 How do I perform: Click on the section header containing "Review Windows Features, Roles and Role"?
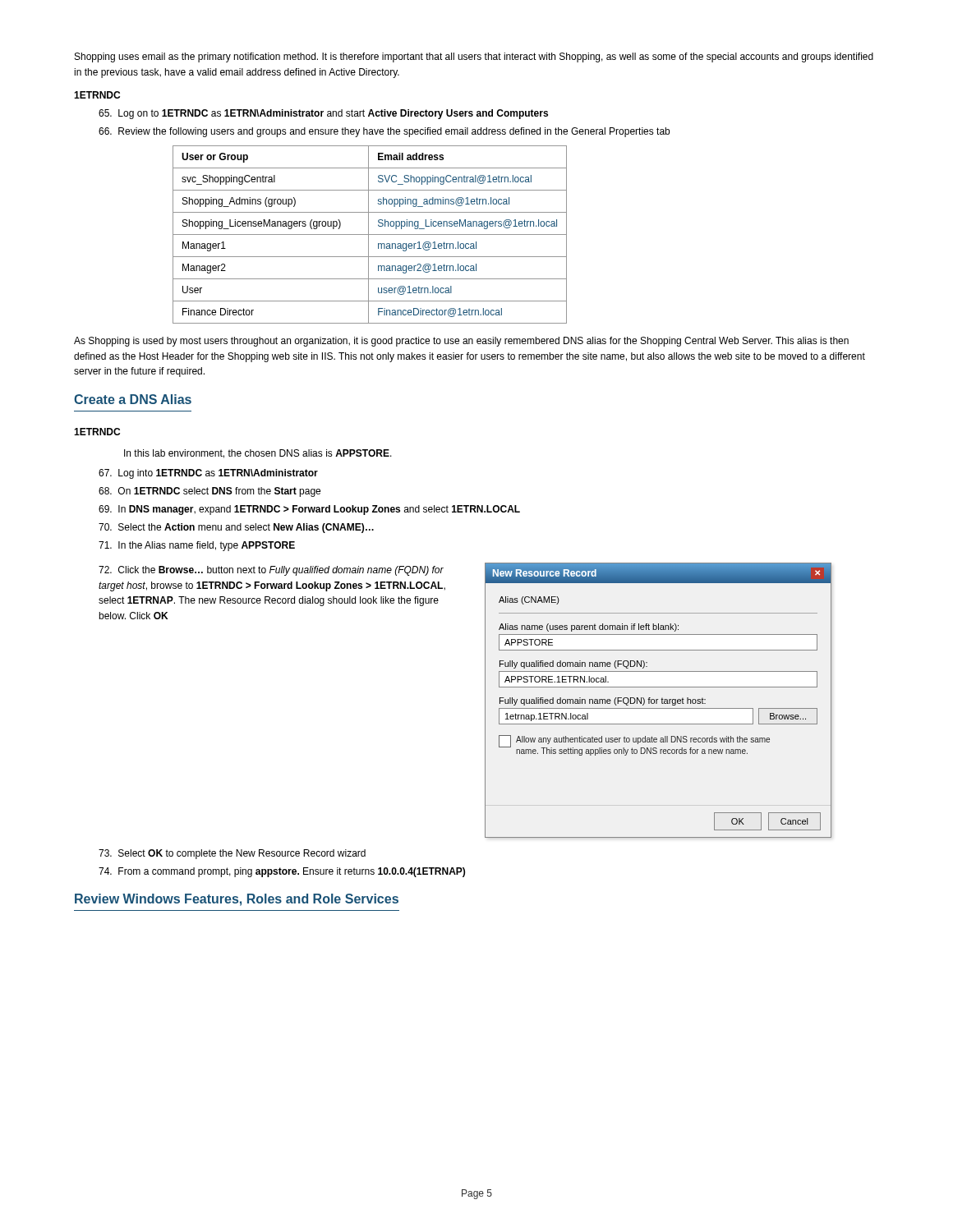coord(236,899)
